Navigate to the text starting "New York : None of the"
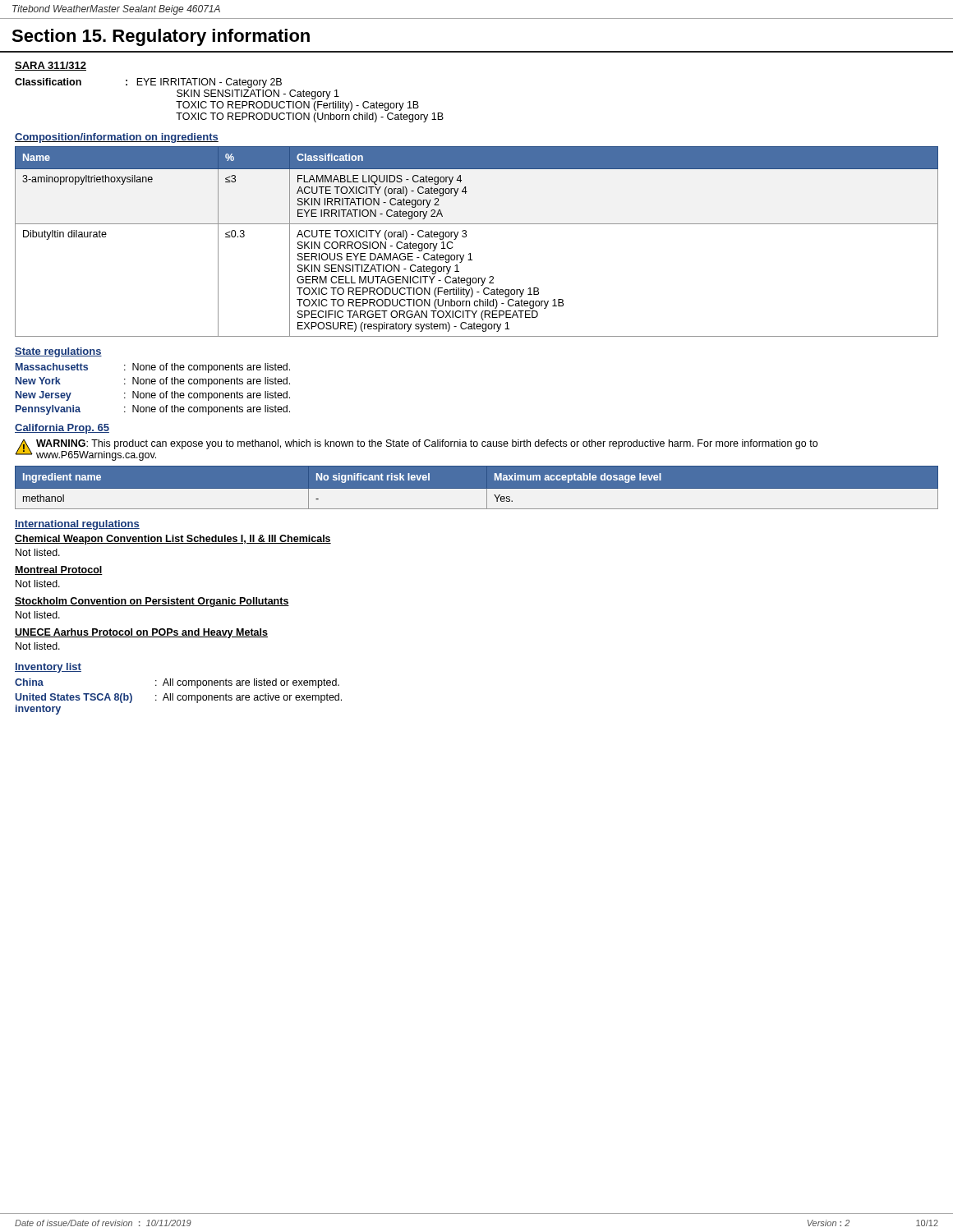The image size is (953, 1232). click(153, 381)
